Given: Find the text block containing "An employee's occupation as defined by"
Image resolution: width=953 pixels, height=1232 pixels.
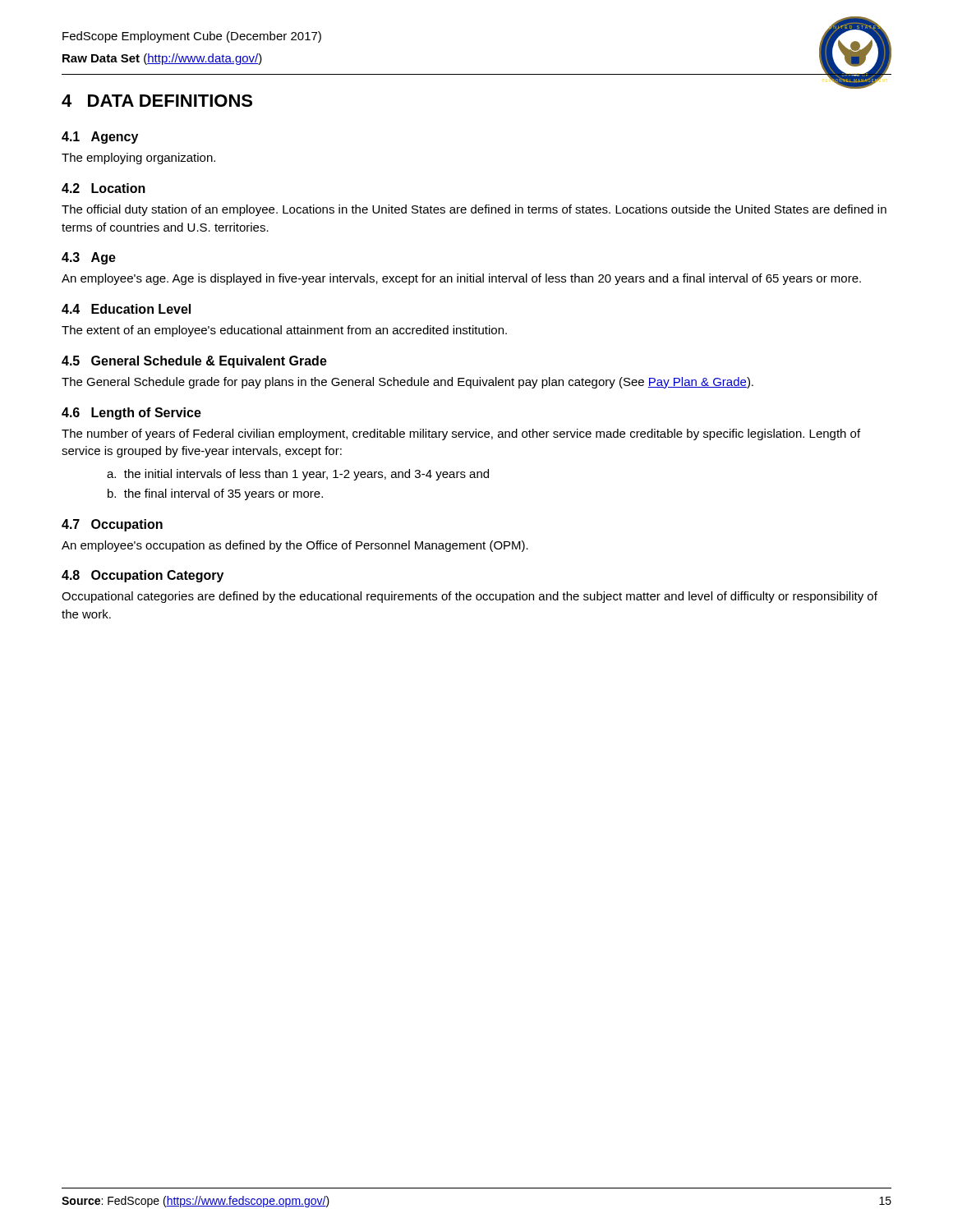Looking at the screenshot, I should 295,545.
